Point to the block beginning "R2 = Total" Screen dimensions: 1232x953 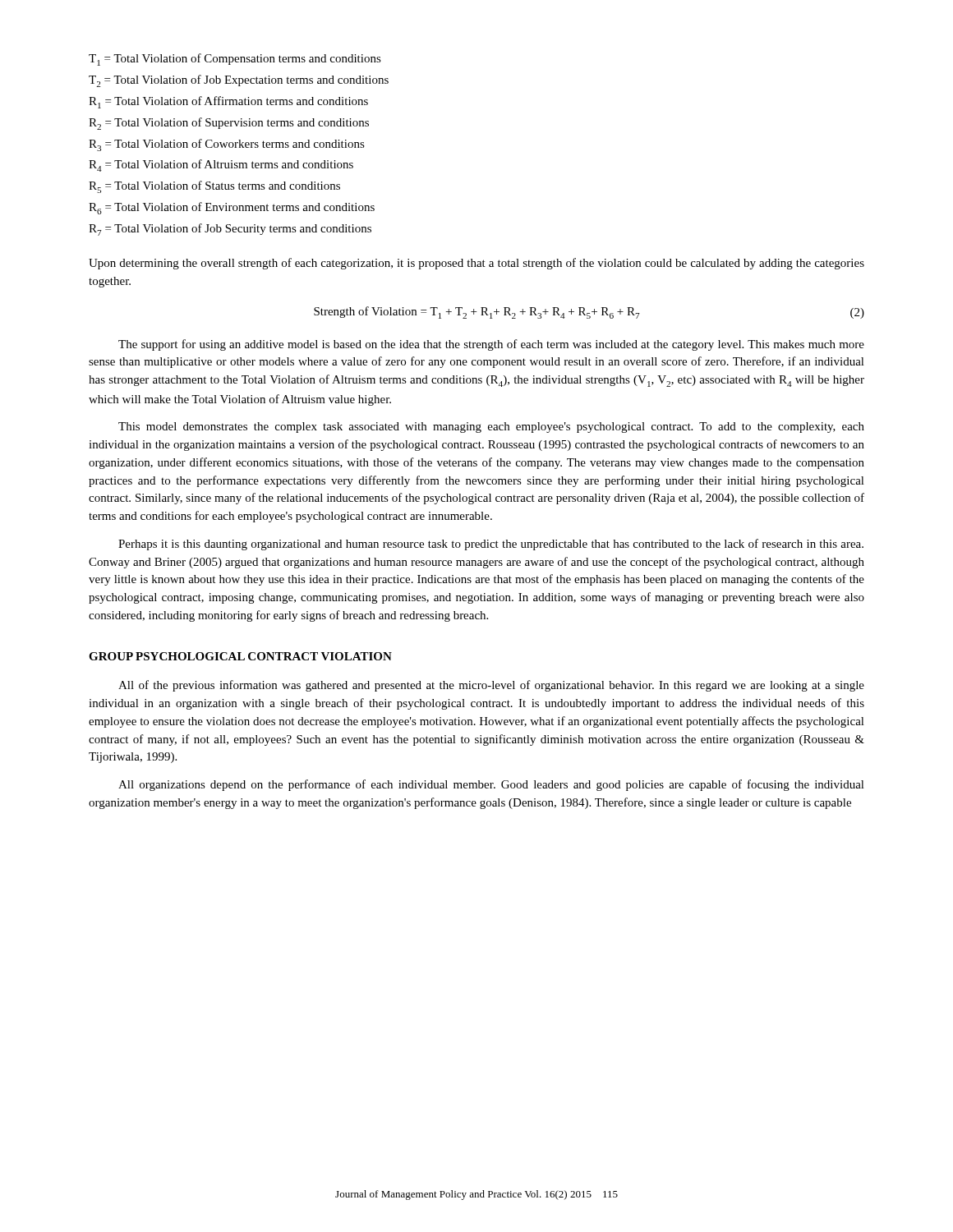229,123
